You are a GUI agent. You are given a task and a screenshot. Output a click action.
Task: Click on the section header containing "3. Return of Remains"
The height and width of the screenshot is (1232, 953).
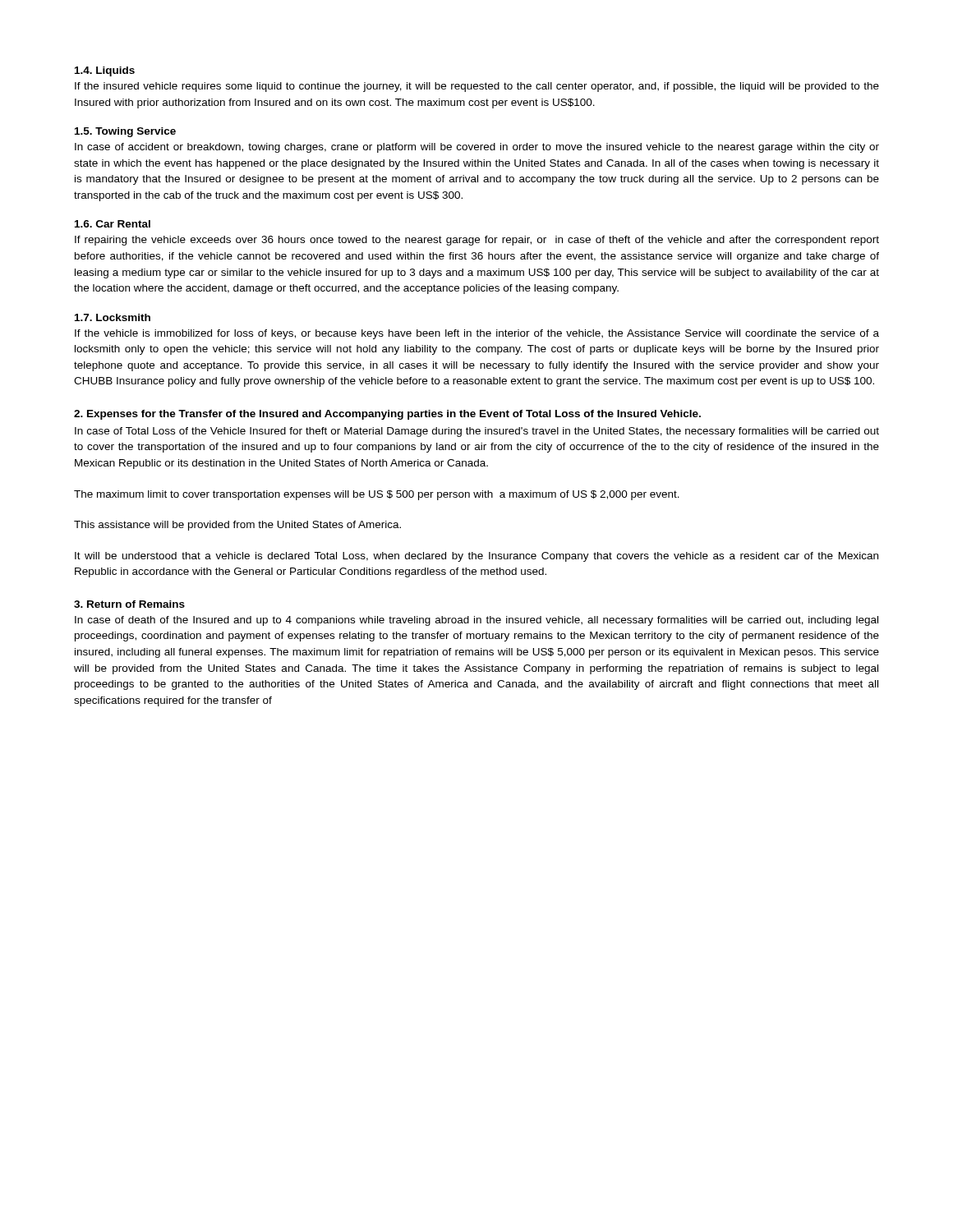[129, 604]
